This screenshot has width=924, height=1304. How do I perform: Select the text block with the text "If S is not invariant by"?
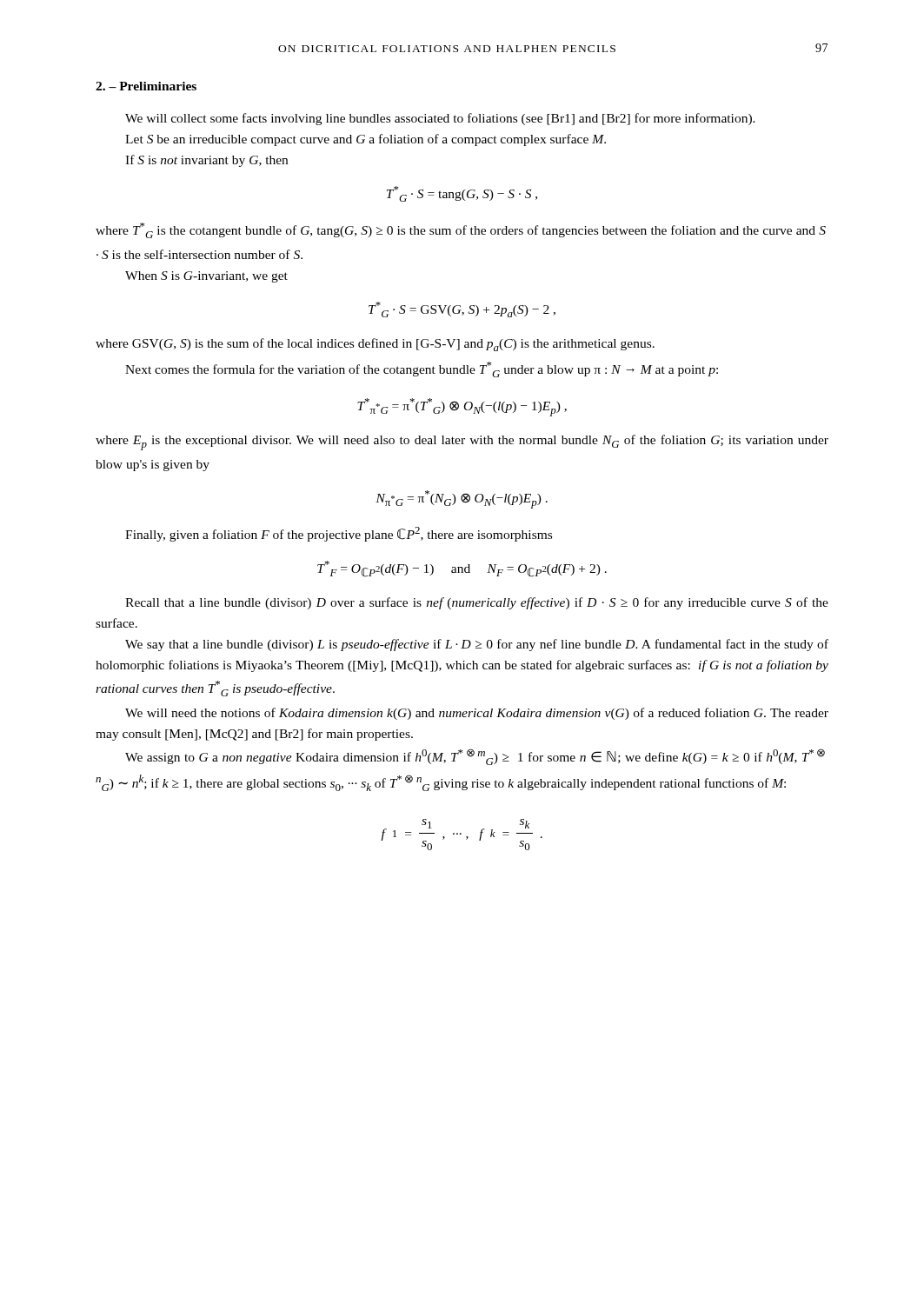click(207, 160)
